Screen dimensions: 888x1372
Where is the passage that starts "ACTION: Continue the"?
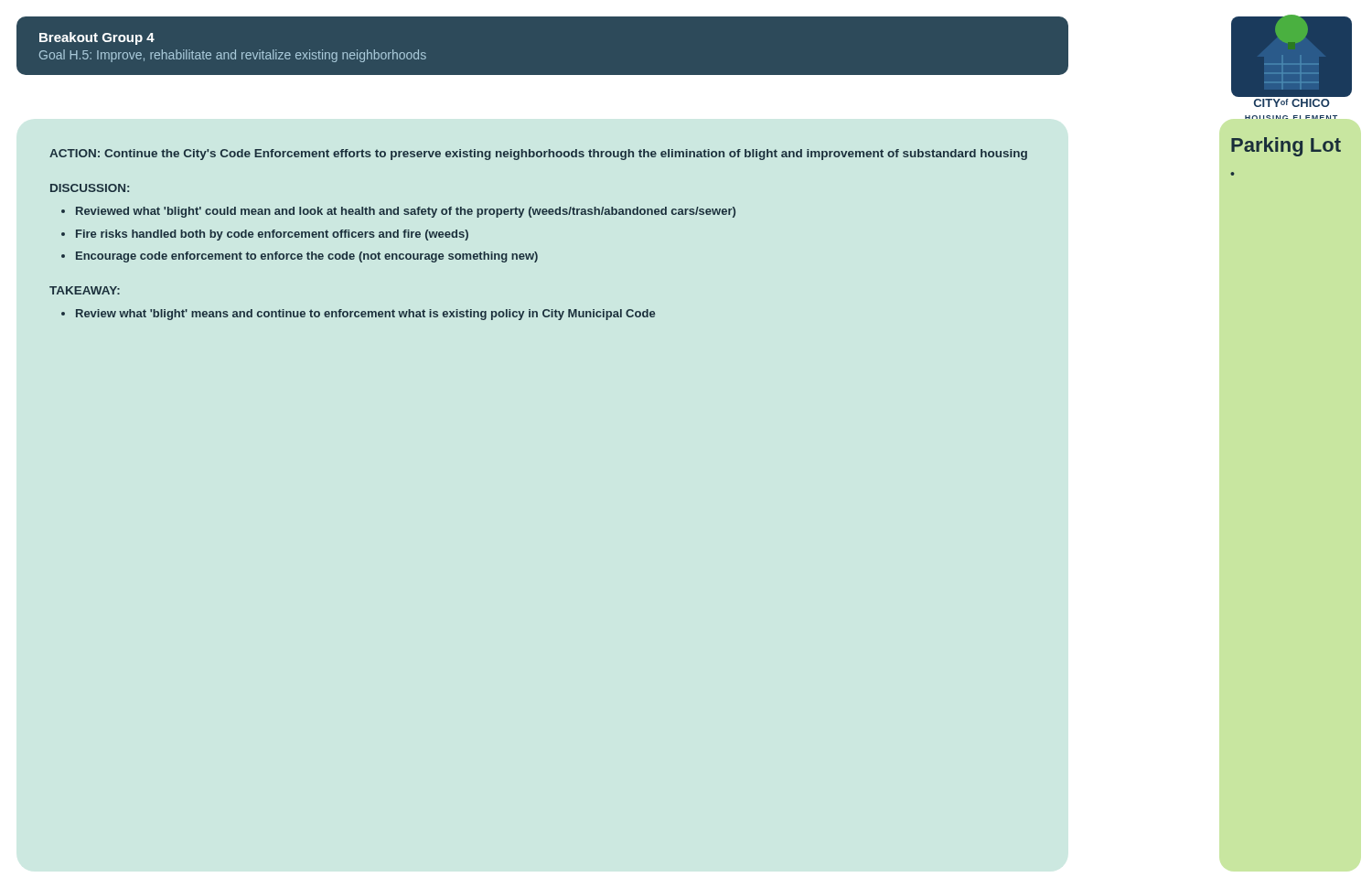tap(539, 153)
